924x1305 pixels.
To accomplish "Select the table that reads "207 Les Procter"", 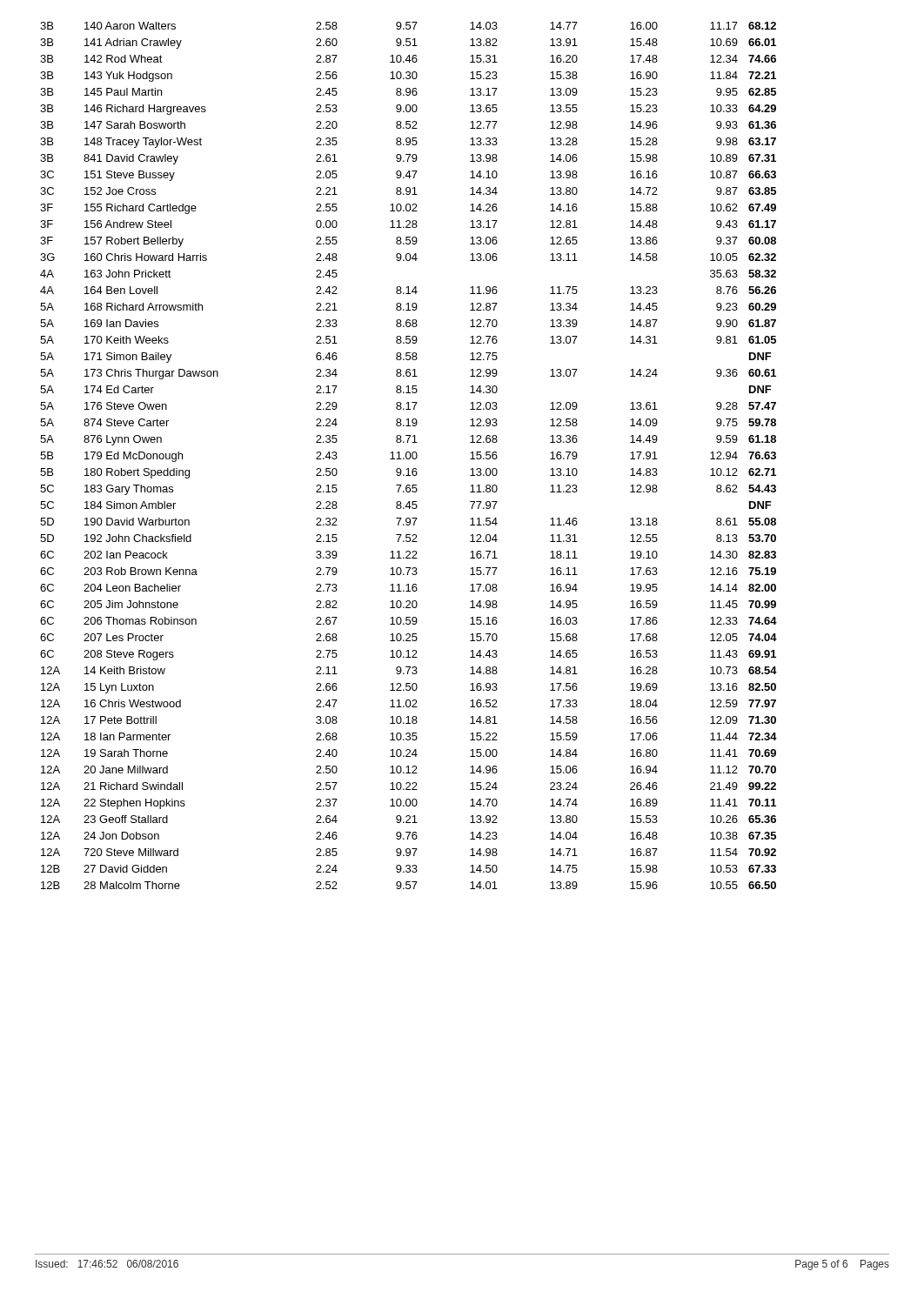I will point(462,455).
